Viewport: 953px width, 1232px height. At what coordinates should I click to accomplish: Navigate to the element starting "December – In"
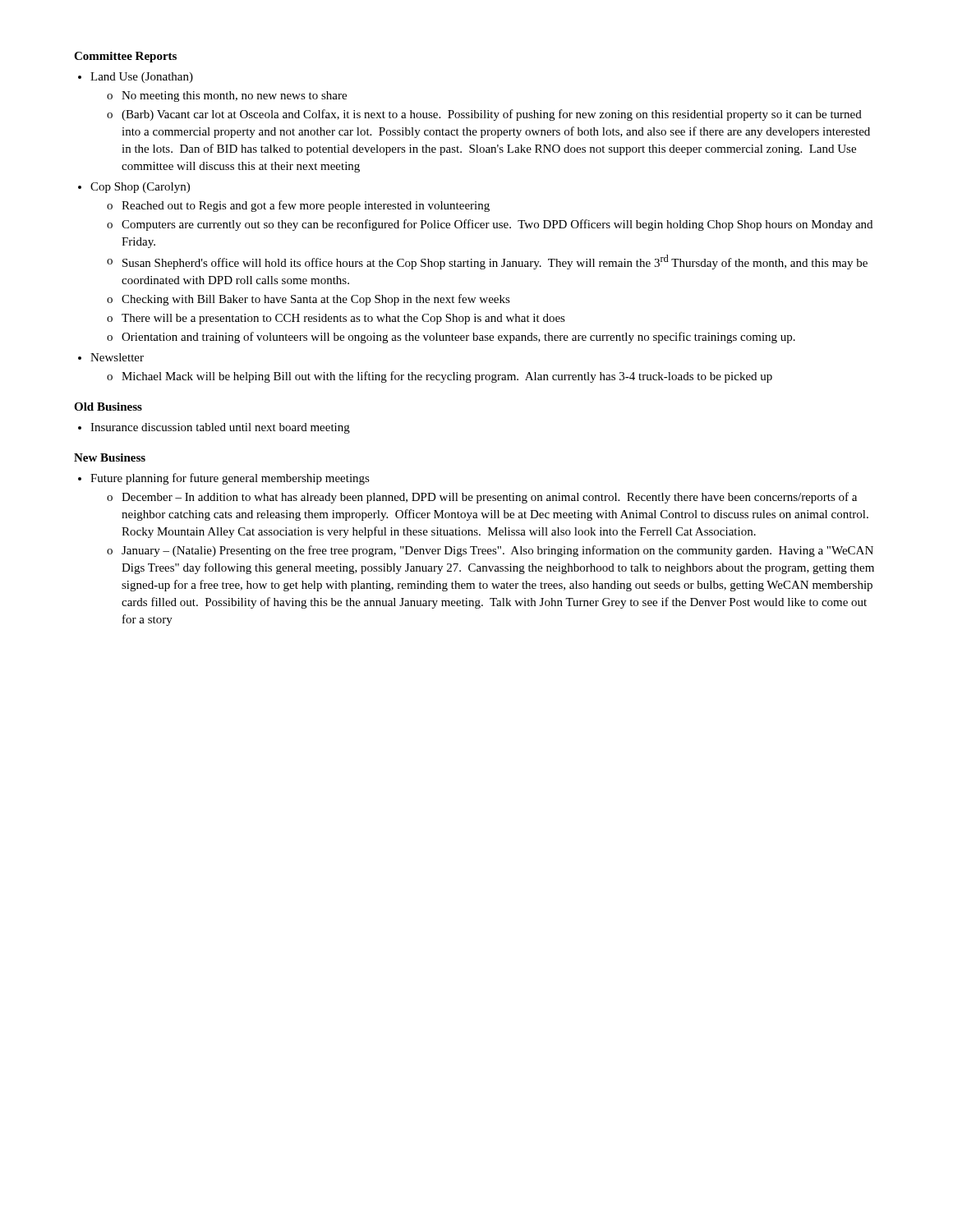tap(497, 514)
